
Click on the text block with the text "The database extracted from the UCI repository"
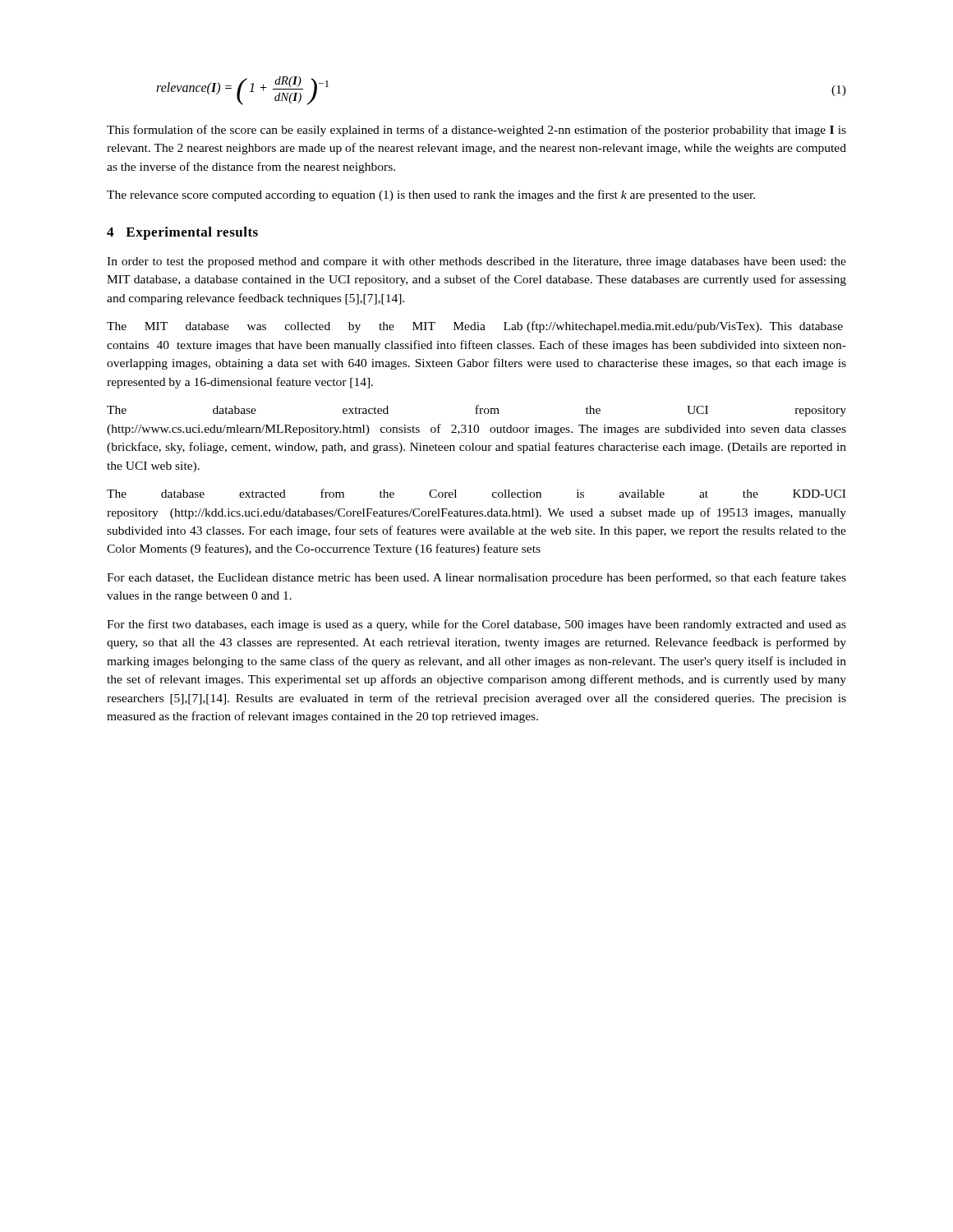(x=476, y=438)
